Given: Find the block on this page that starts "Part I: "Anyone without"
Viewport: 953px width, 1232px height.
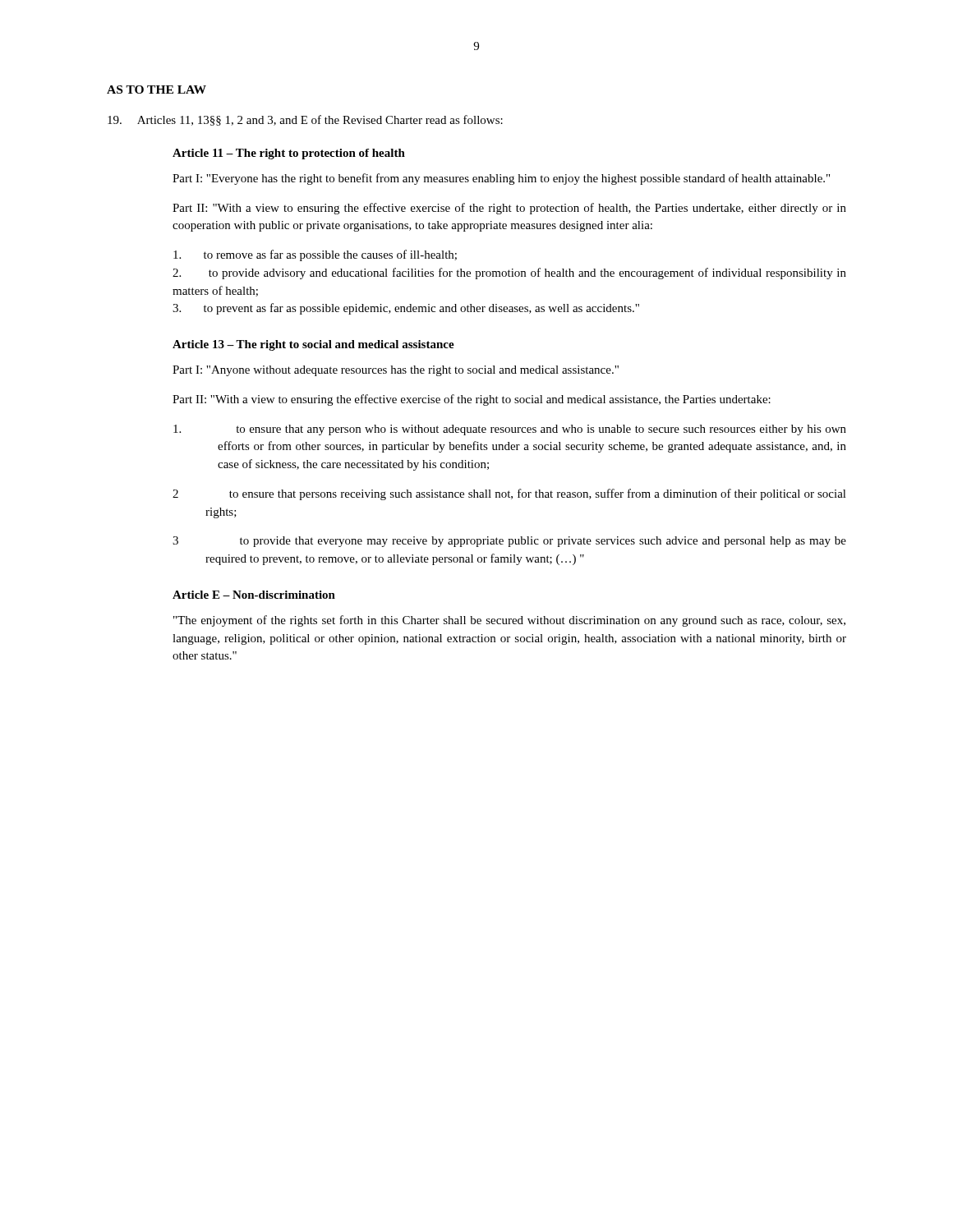Looking at the screenshot, I should (396, 370).
